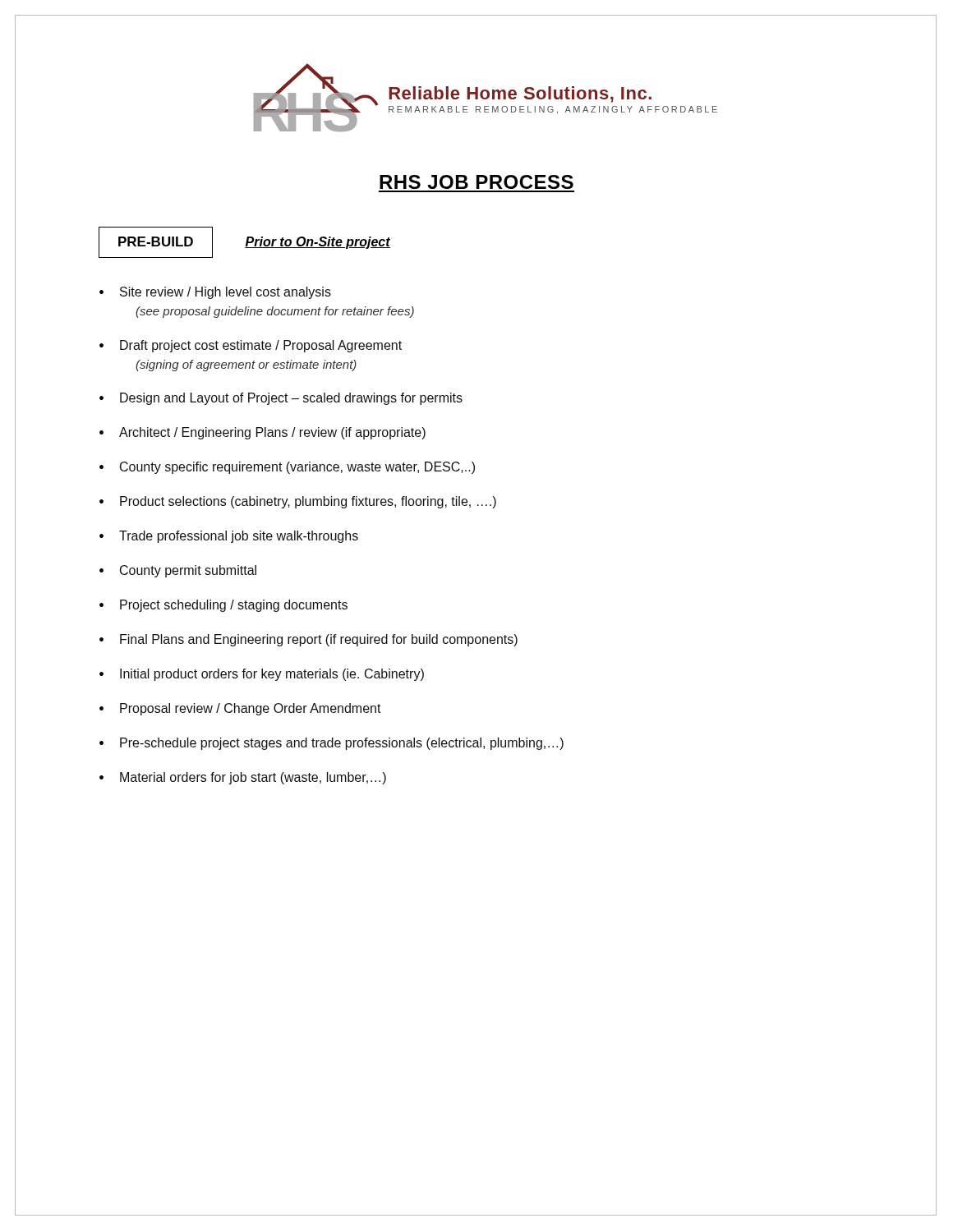
Task: Find the block on this page that starts "• Project scheduling / staging"
Action: point(223,605)
